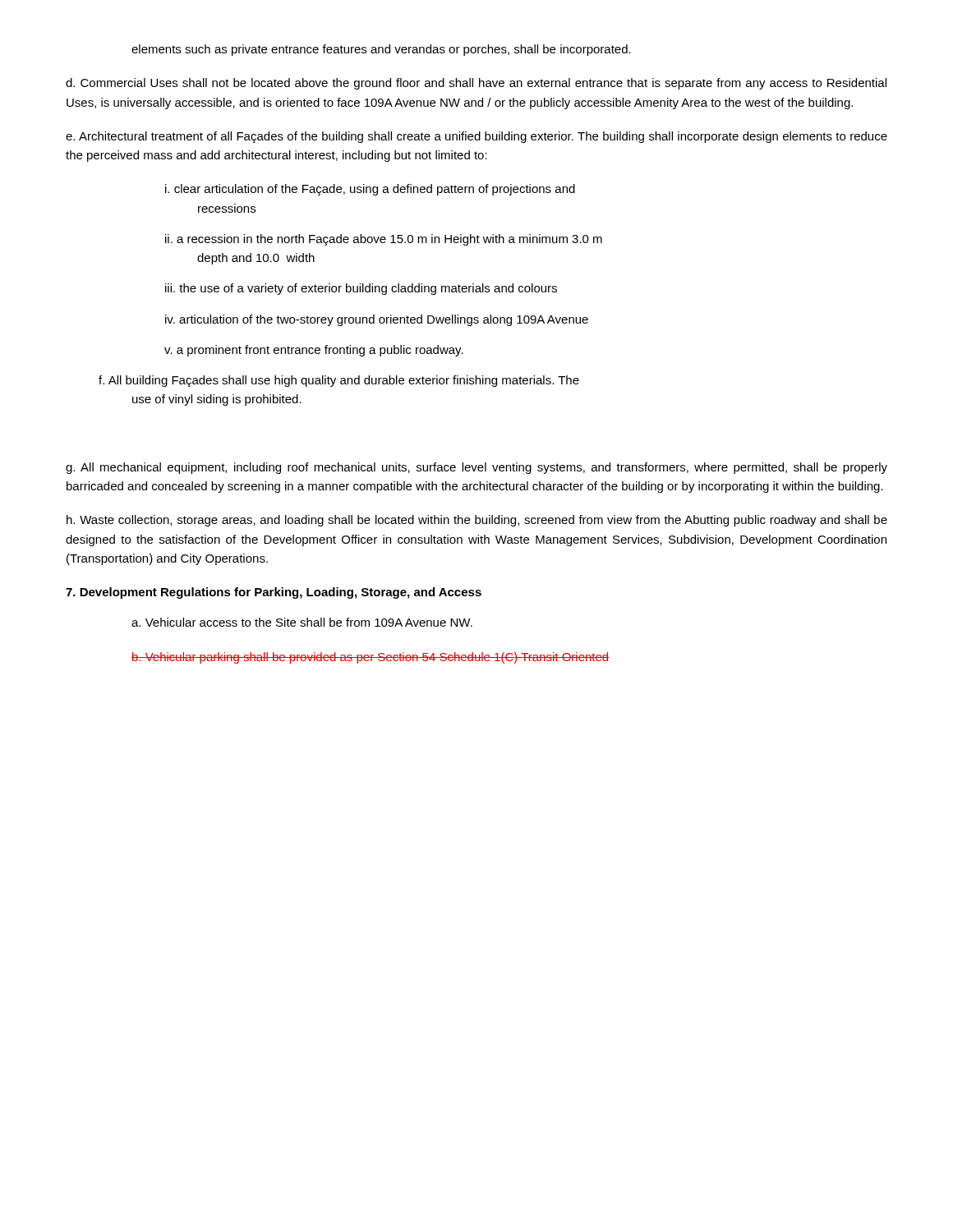Select the passage starting "elements such as private"
This screenshot has height=1232, width=953.
(381, 49)
